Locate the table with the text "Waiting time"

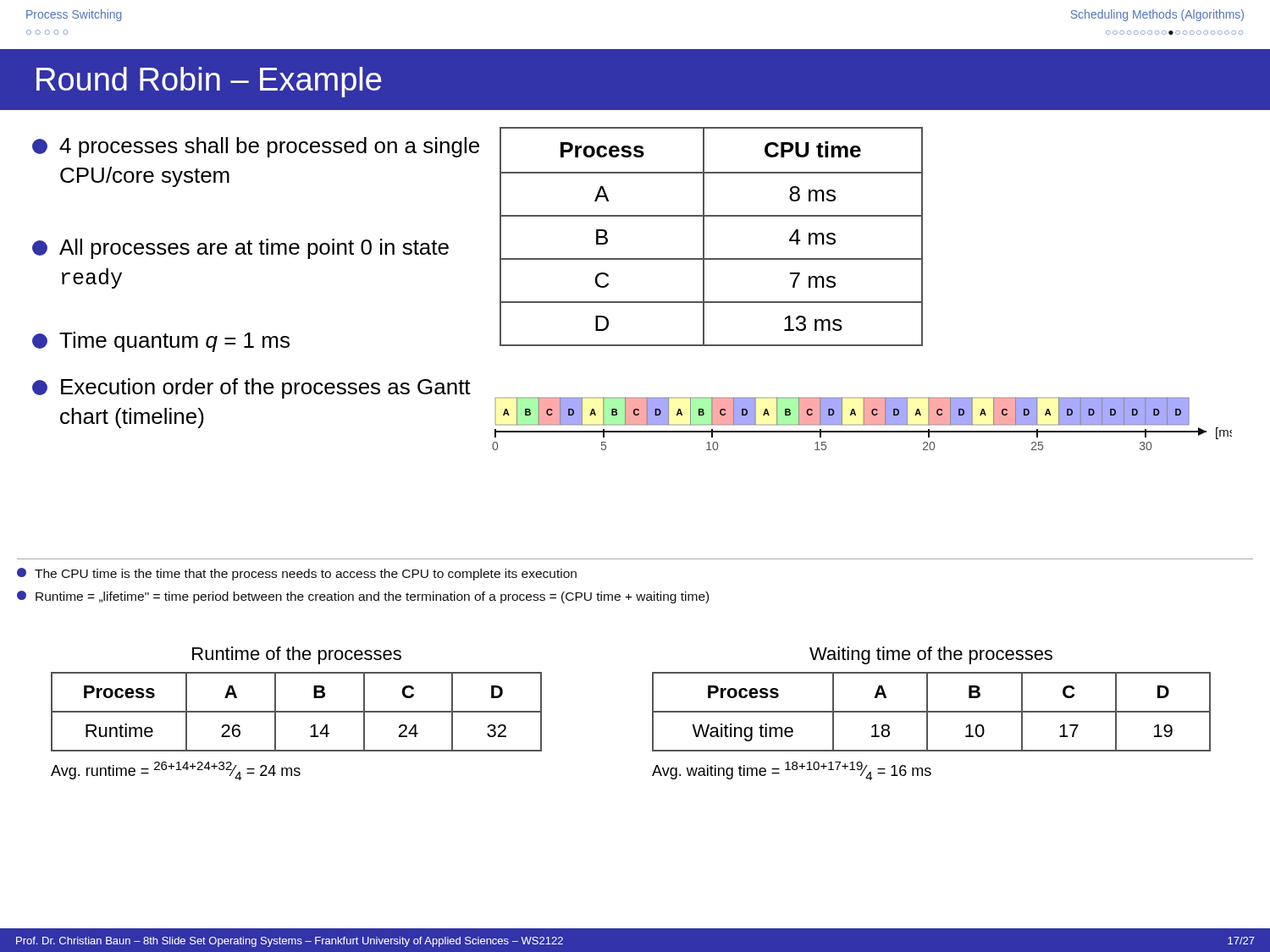(x=931, y=712)
